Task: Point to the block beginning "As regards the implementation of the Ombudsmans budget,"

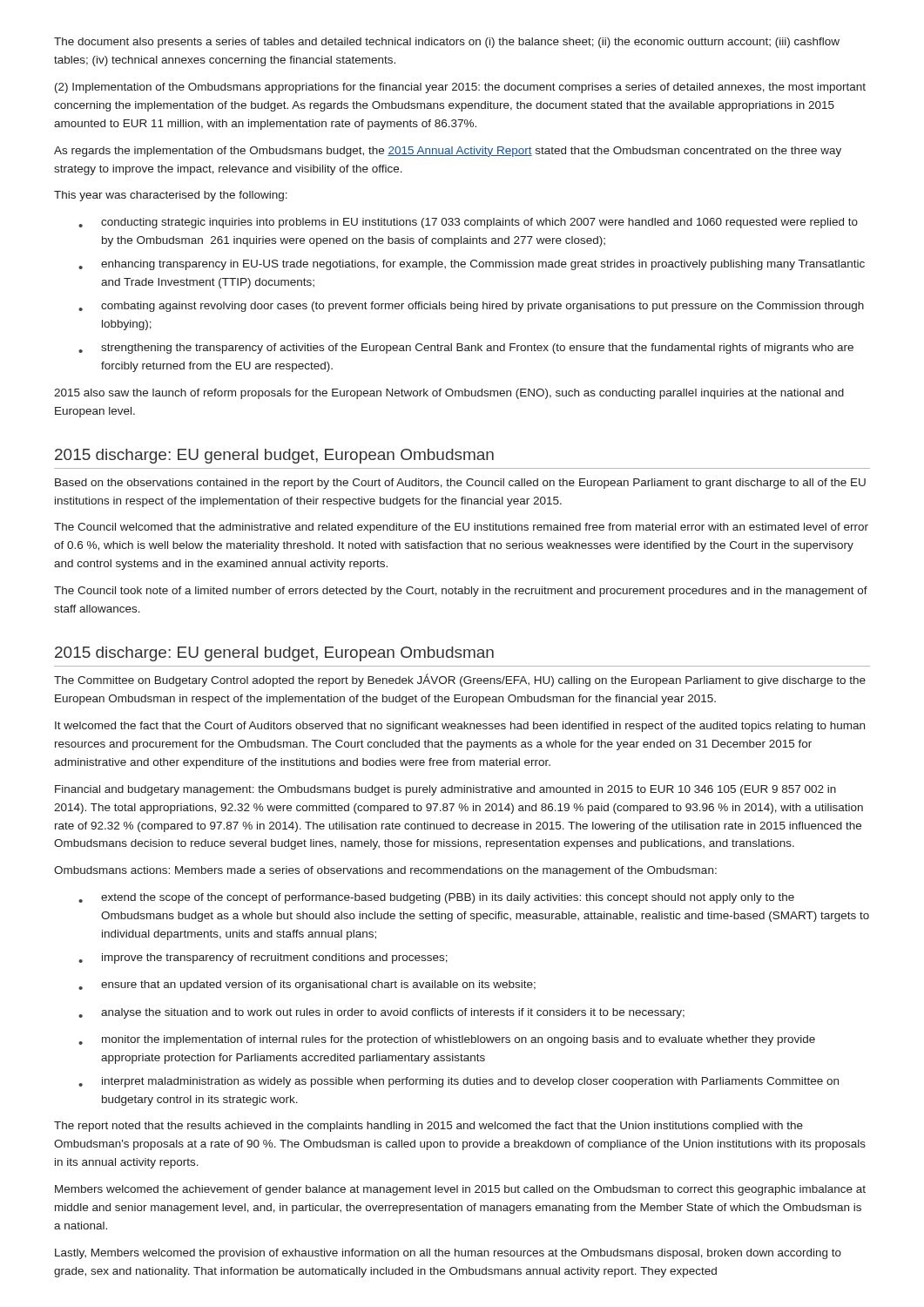Action: pyautogui.click(x=448, y=159)
